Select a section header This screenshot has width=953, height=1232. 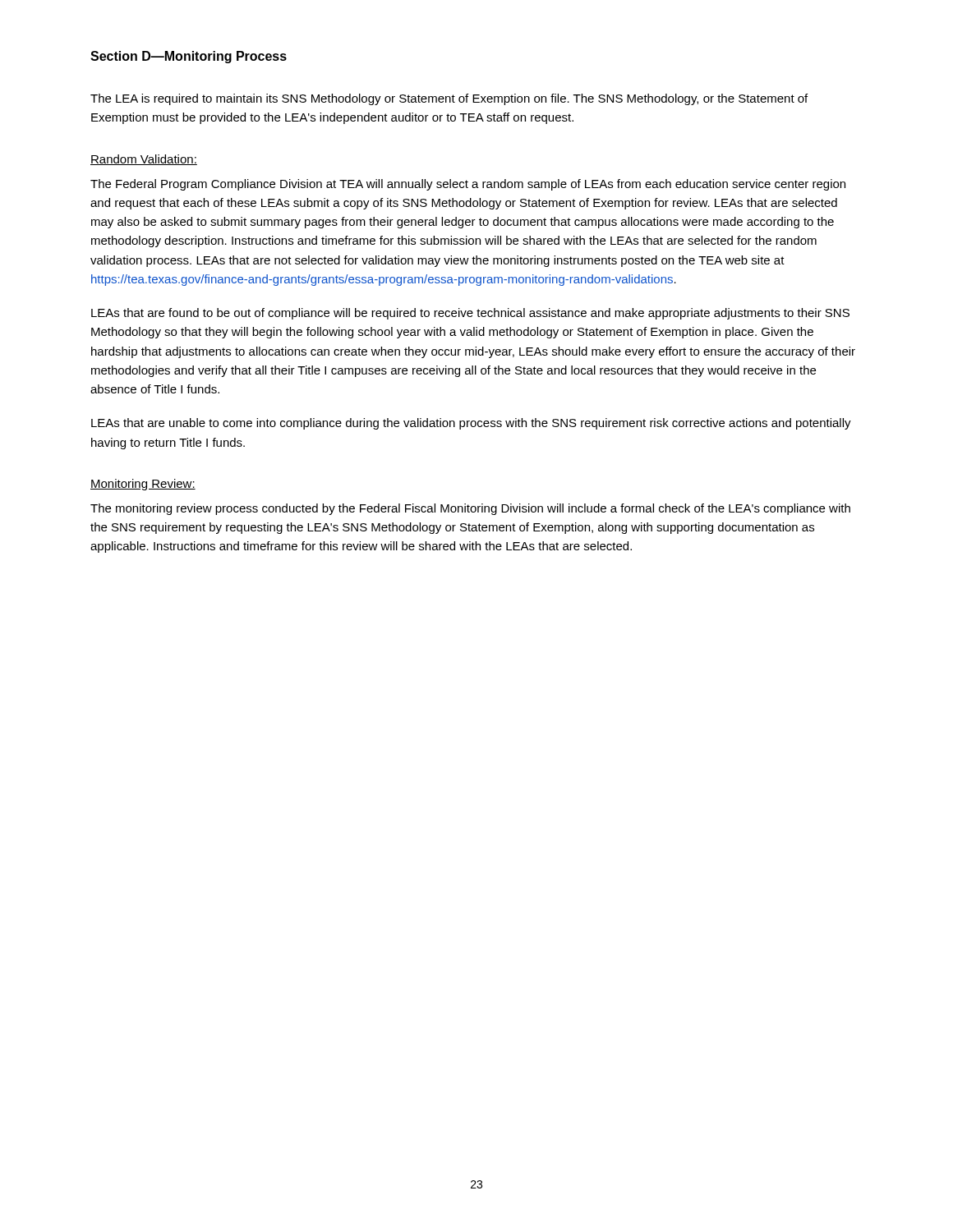[x=189, y=56]
